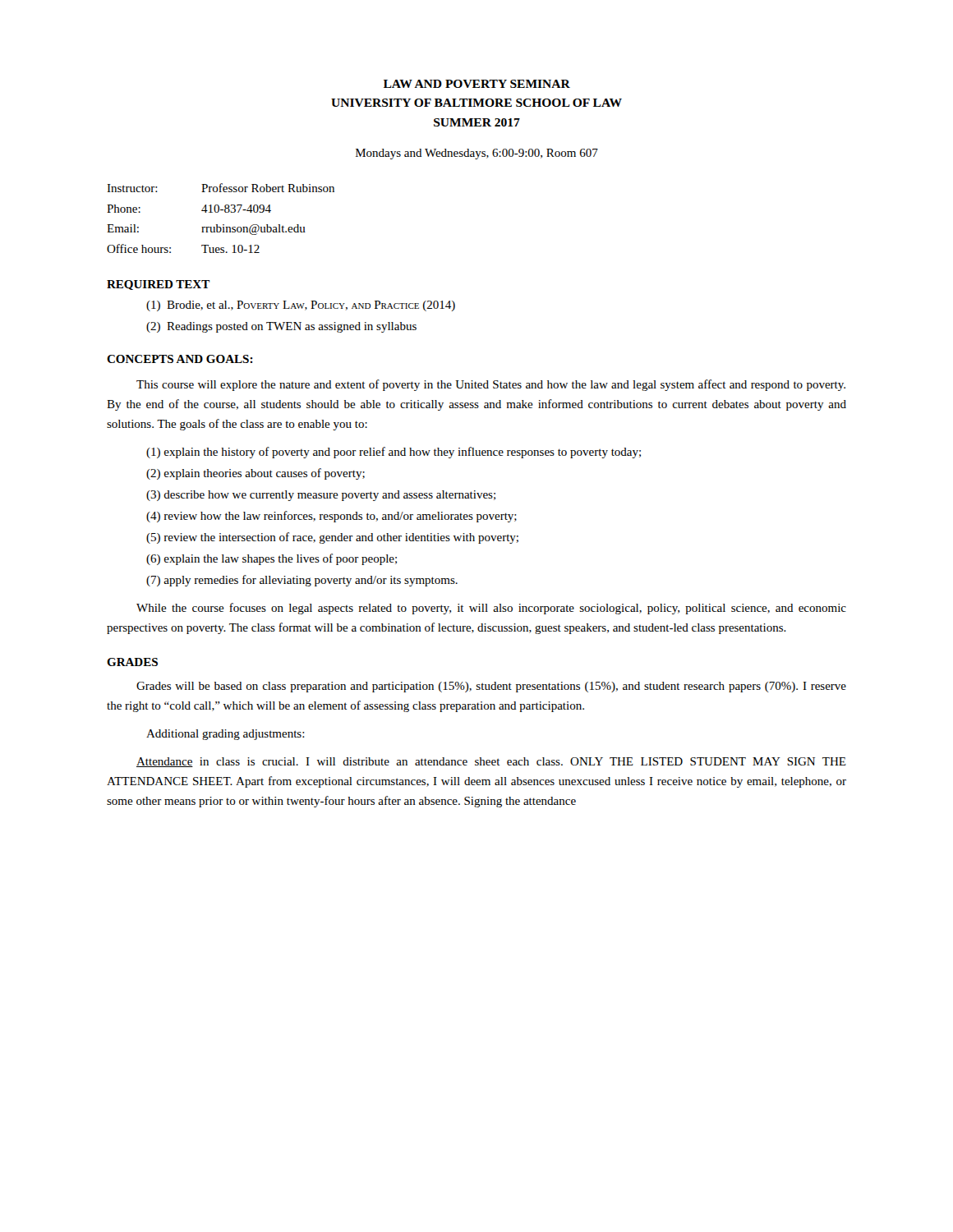Select the list item with the text "(1) explain the history of poverty"
Screen dimensions: 1232x953
coord(394,452)
